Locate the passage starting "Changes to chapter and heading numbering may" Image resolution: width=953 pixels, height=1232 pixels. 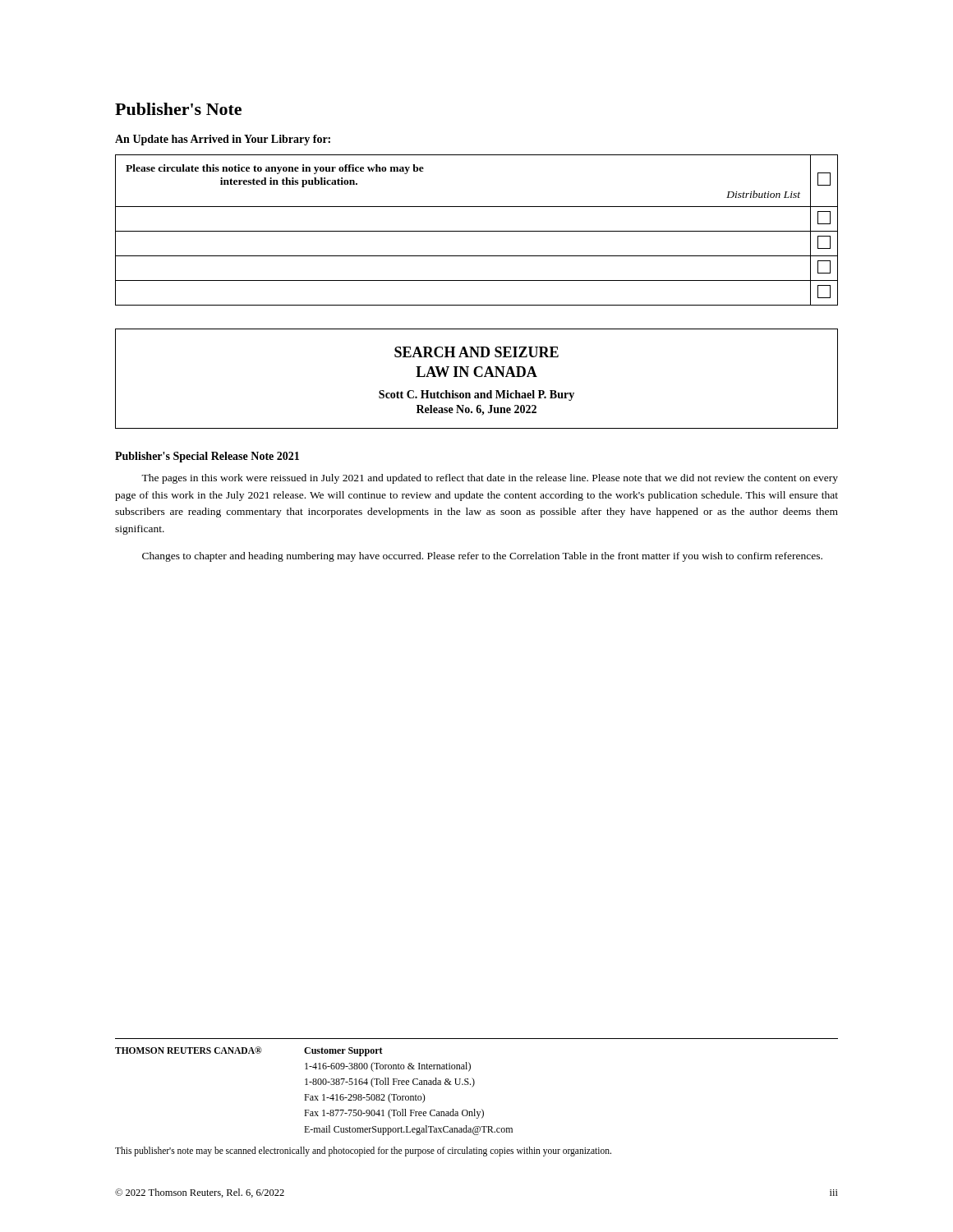tap(476, 557)
